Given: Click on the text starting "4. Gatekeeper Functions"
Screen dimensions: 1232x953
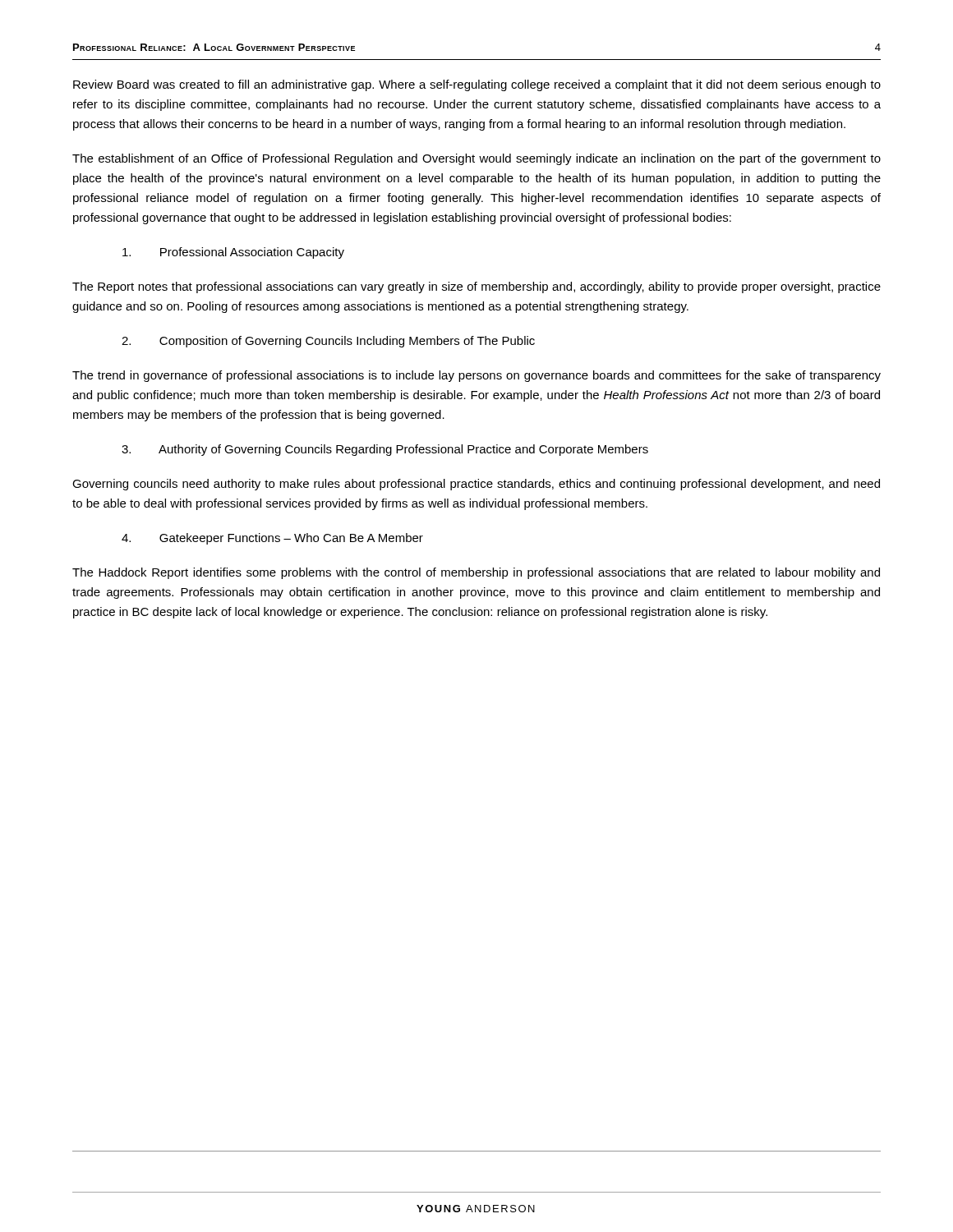Looking at the screenshot, I should [272, 538].
